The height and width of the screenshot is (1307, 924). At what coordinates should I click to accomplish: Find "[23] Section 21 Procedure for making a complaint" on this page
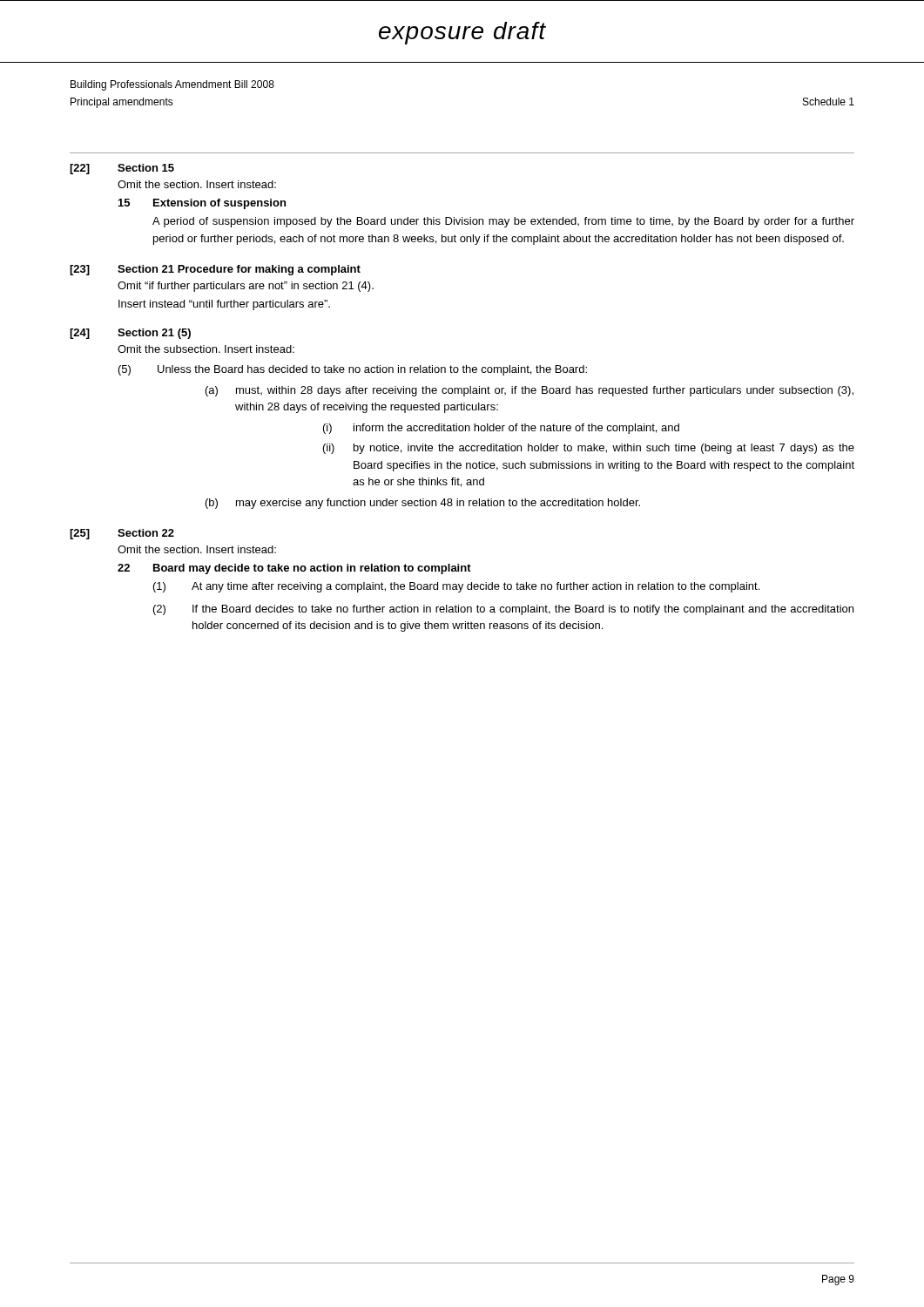tap(215, 269)
